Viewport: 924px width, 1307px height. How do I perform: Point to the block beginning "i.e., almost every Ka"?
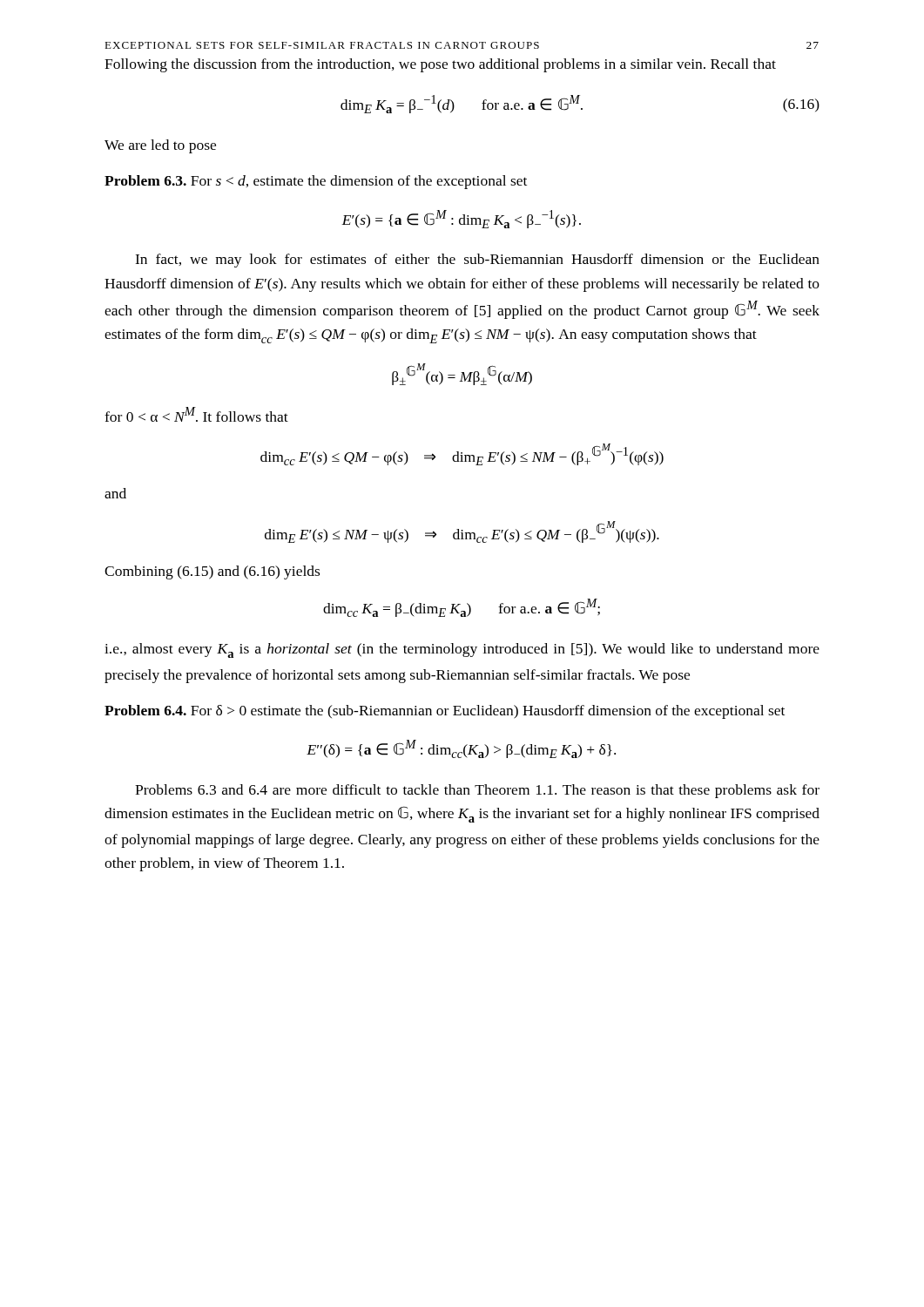[x=462, y=662]
